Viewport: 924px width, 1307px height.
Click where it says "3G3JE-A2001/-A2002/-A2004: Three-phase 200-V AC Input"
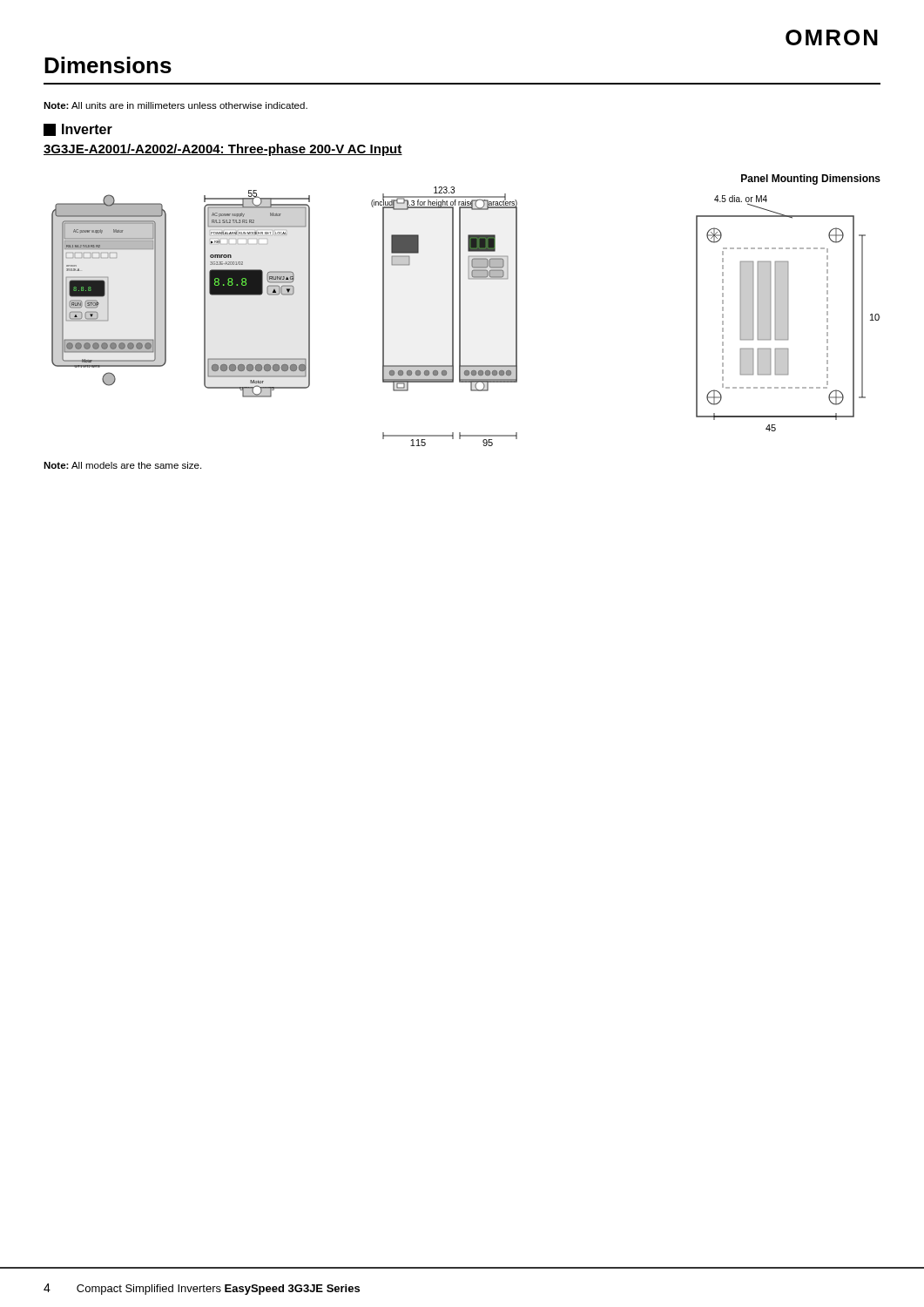pos(223,149)
